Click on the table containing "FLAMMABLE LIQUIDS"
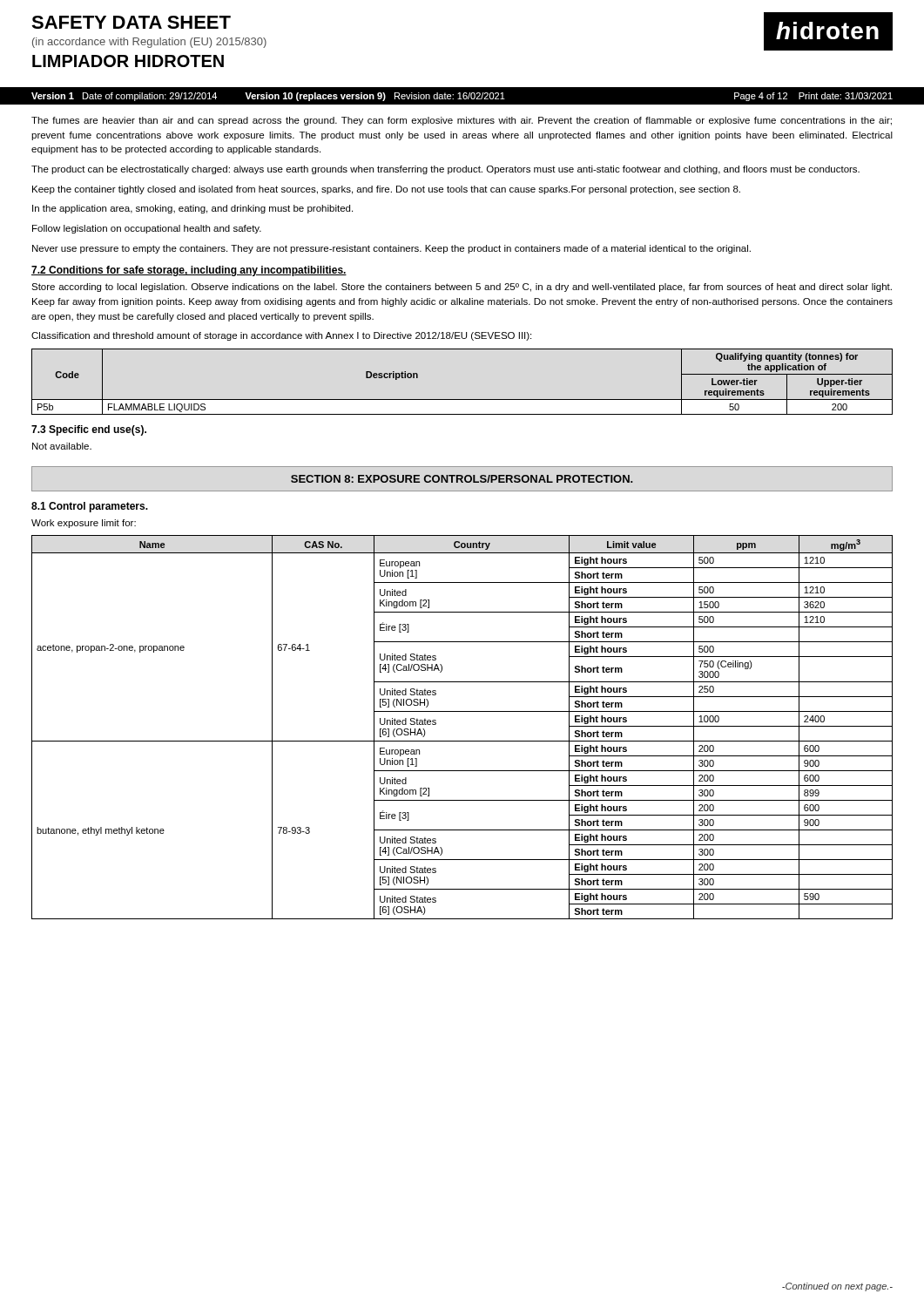Viewport: 924px width, 1307px height. coord(462,382)
